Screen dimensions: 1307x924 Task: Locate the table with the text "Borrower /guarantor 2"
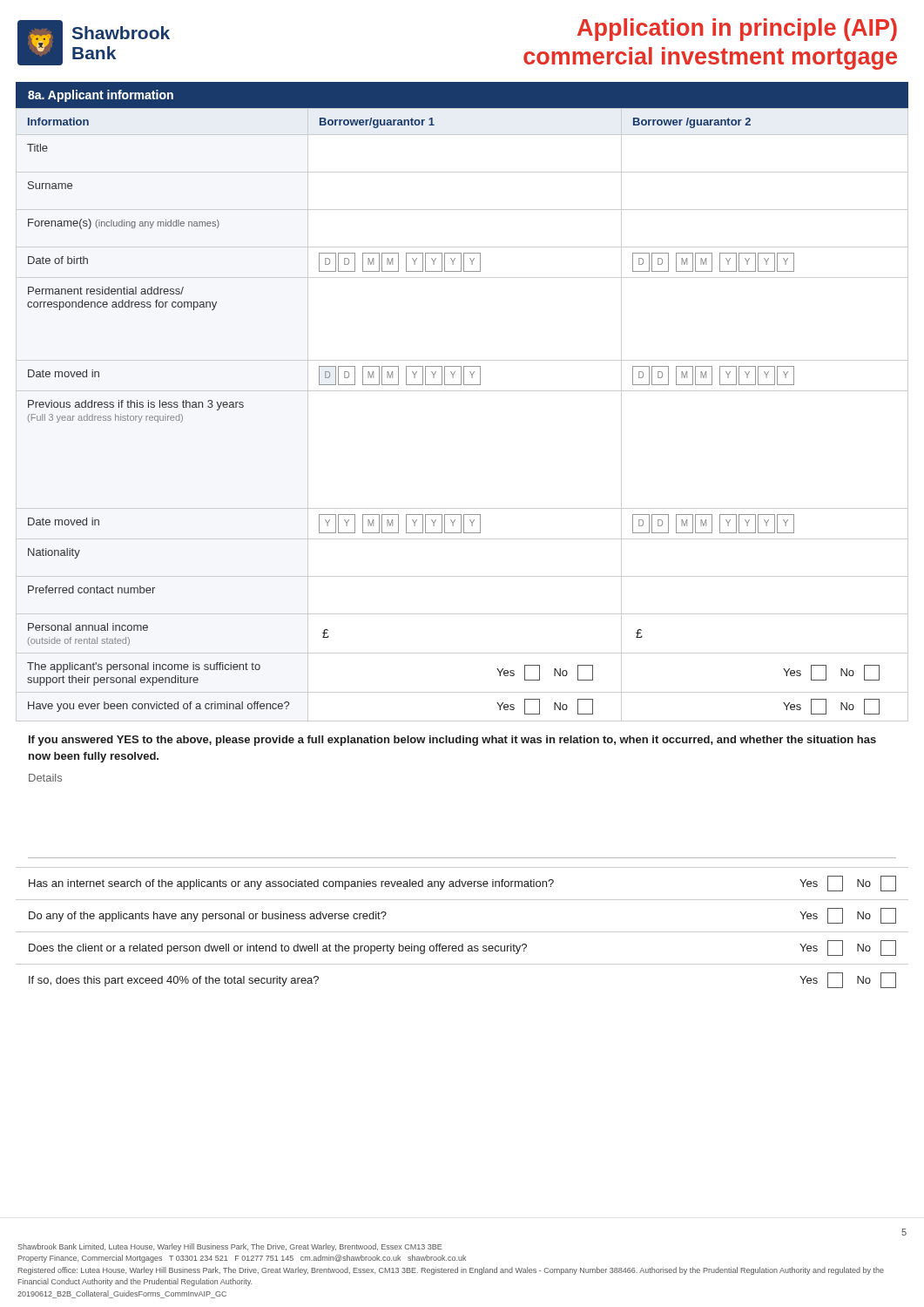(x=462, y=415)
